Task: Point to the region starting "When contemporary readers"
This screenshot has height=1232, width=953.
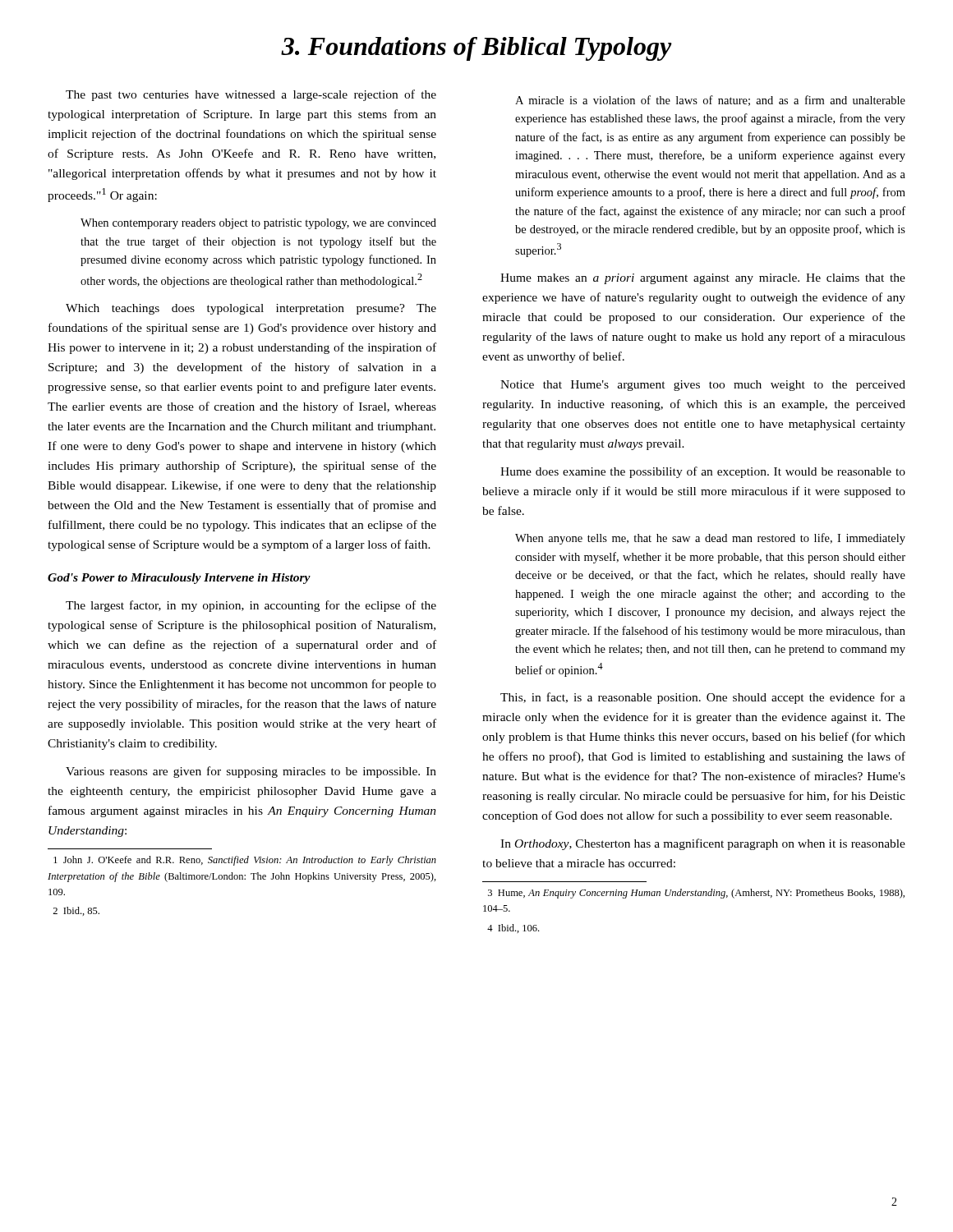Action: [x=258, y=252]
